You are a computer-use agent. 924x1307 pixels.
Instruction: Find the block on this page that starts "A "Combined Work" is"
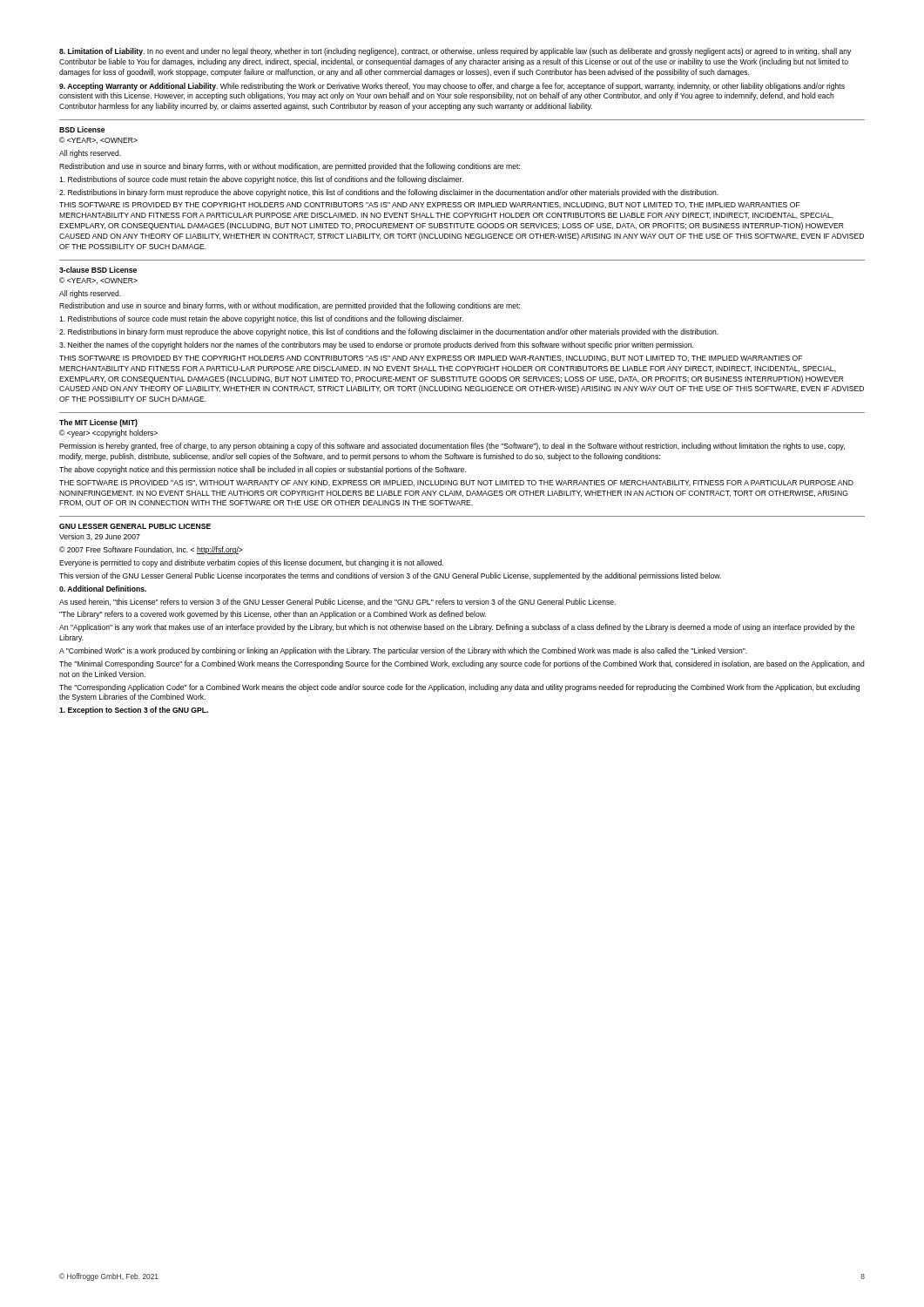[x=462, y=652]
